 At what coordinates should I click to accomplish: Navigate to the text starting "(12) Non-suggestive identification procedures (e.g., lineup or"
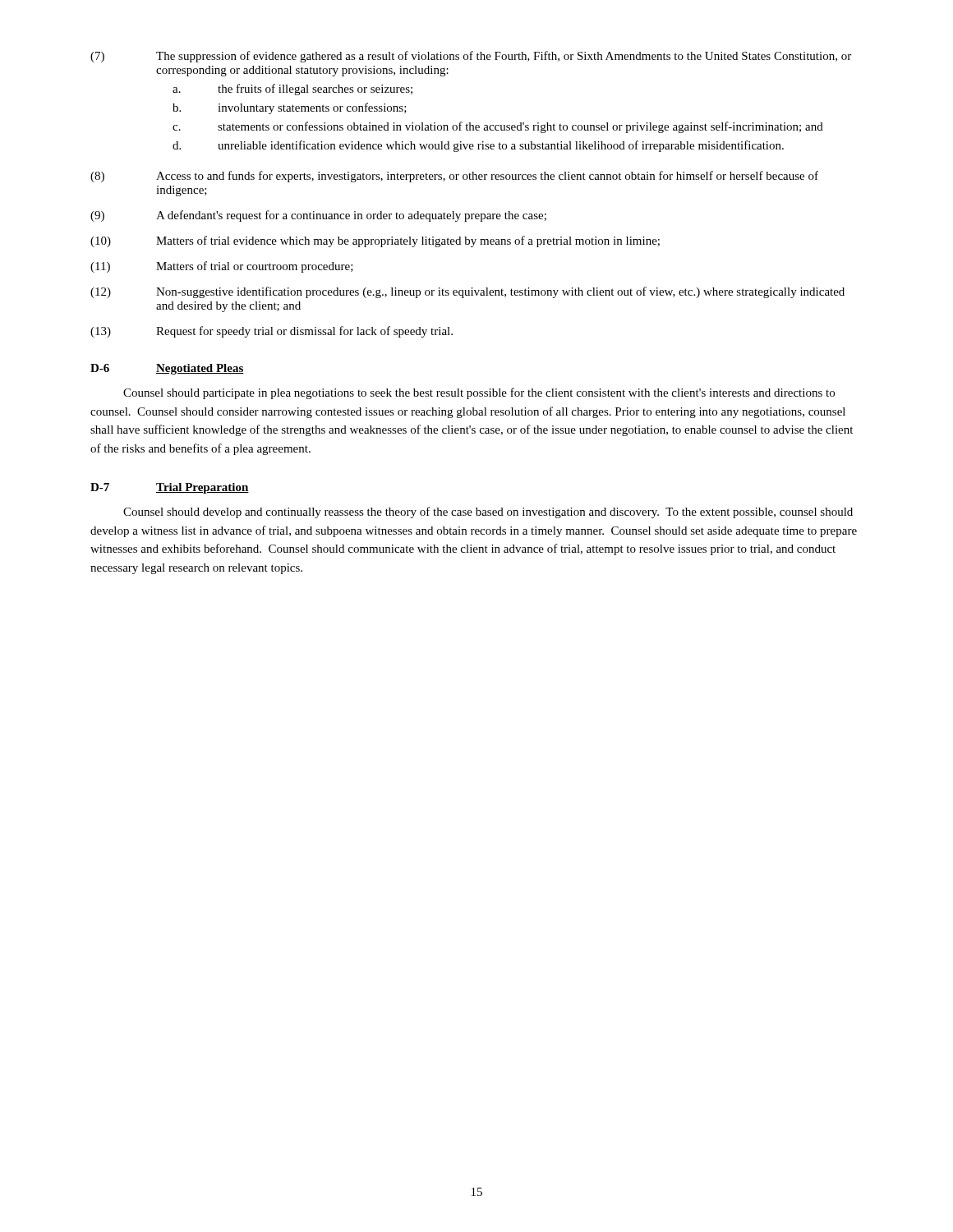[x=476, y=299]
